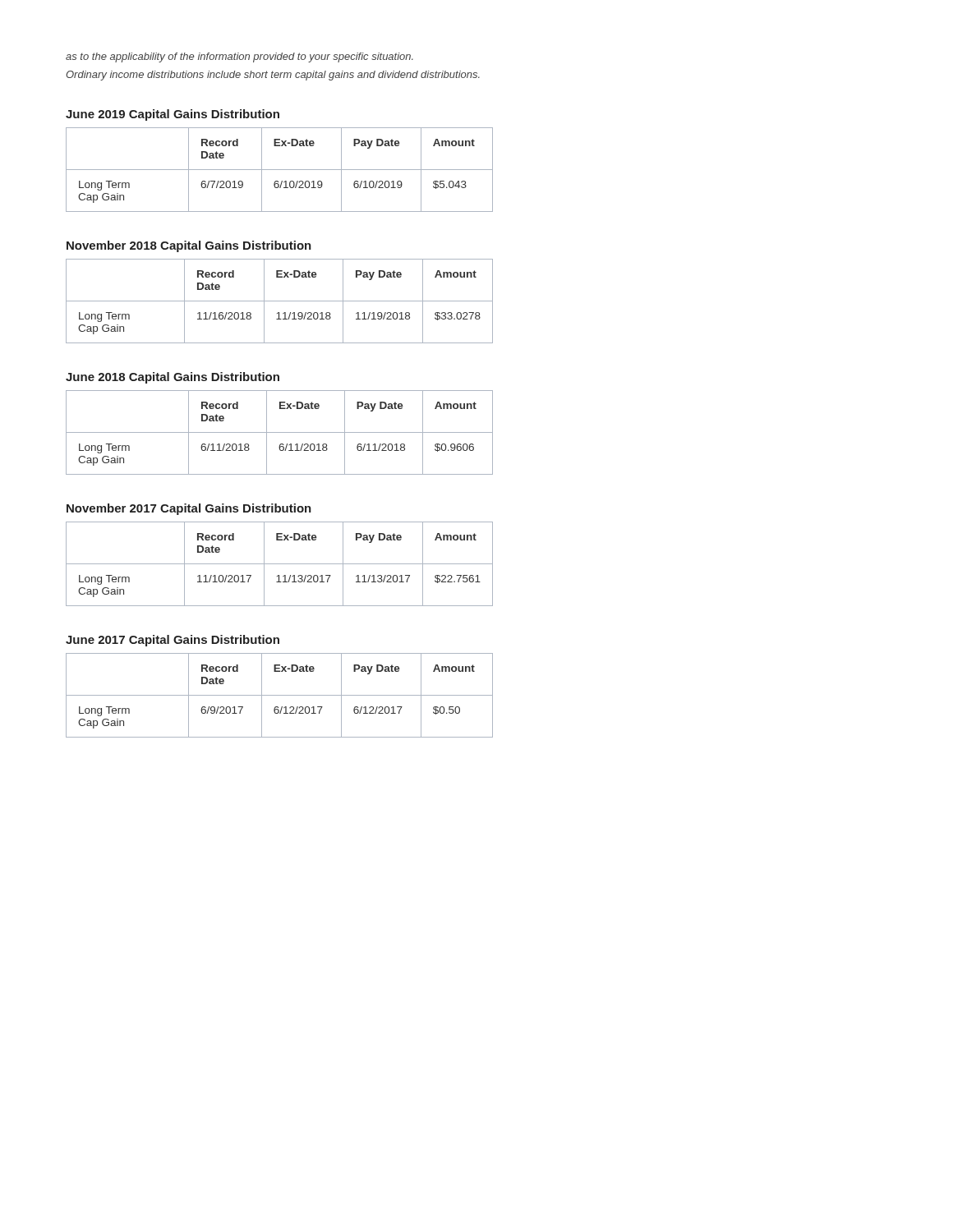Image resolution: width=953 pixels, height=1232 pixels.
Task: Select the footnote that says "Ordinary income distributions include"
Action: 273,74
